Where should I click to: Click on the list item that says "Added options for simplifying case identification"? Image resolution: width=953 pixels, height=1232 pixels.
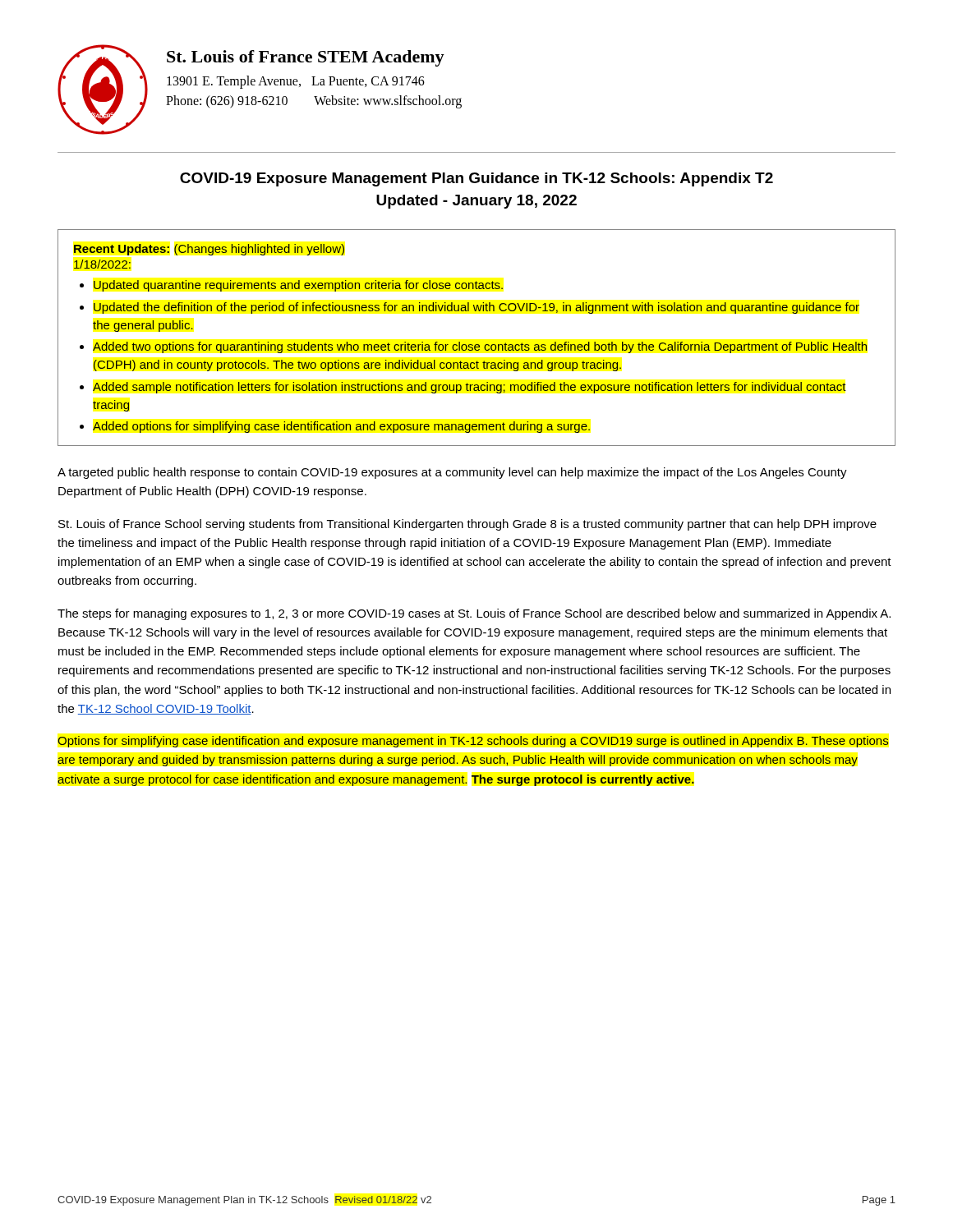(342, 426)
